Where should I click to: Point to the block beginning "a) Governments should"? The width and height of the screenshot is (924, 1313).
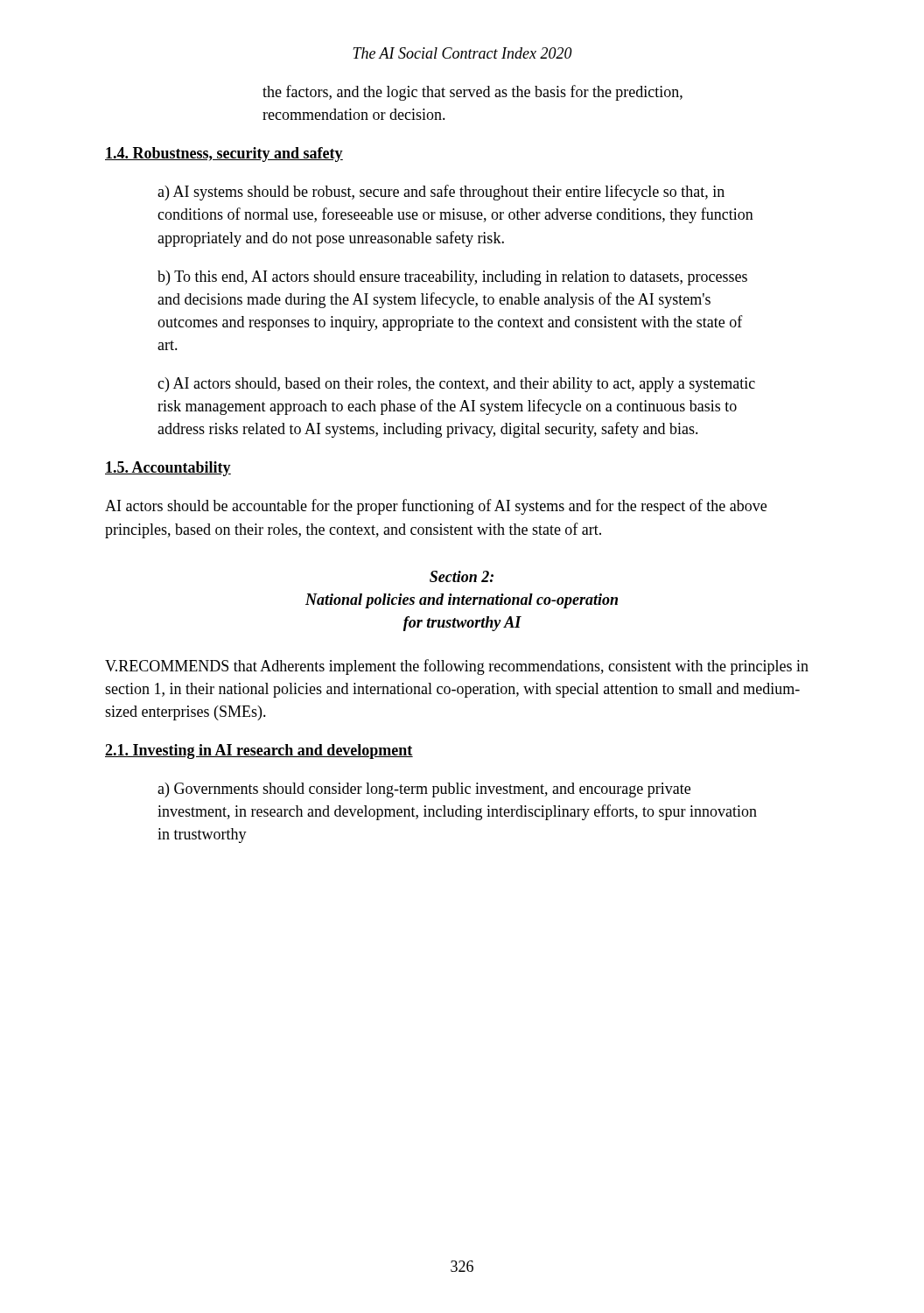(x=457, y=812)
